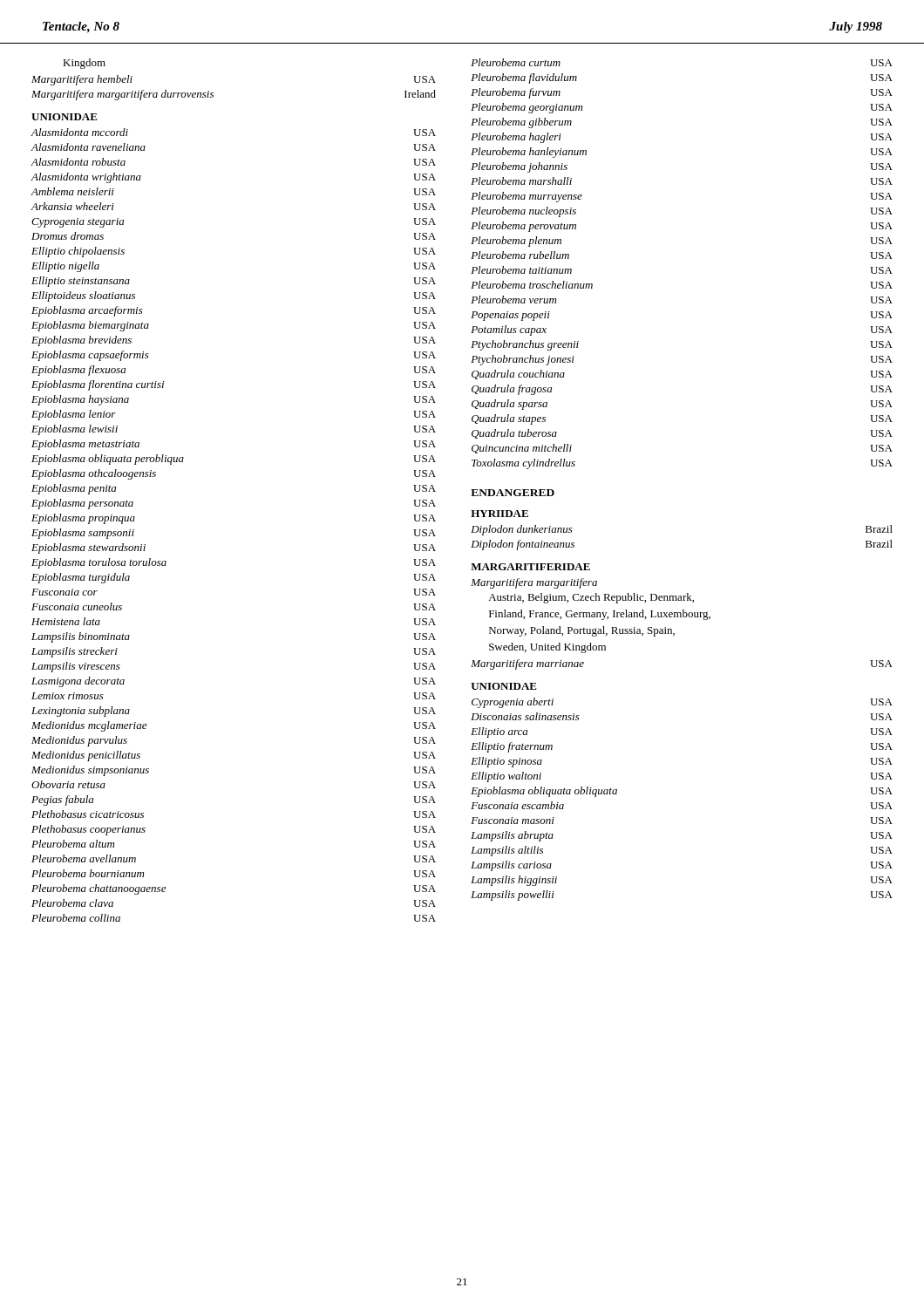The image size is (924, 1308).
Task: Select the list item containing "Pleurobema rubellumUSA"
Action: pos(523,254)
